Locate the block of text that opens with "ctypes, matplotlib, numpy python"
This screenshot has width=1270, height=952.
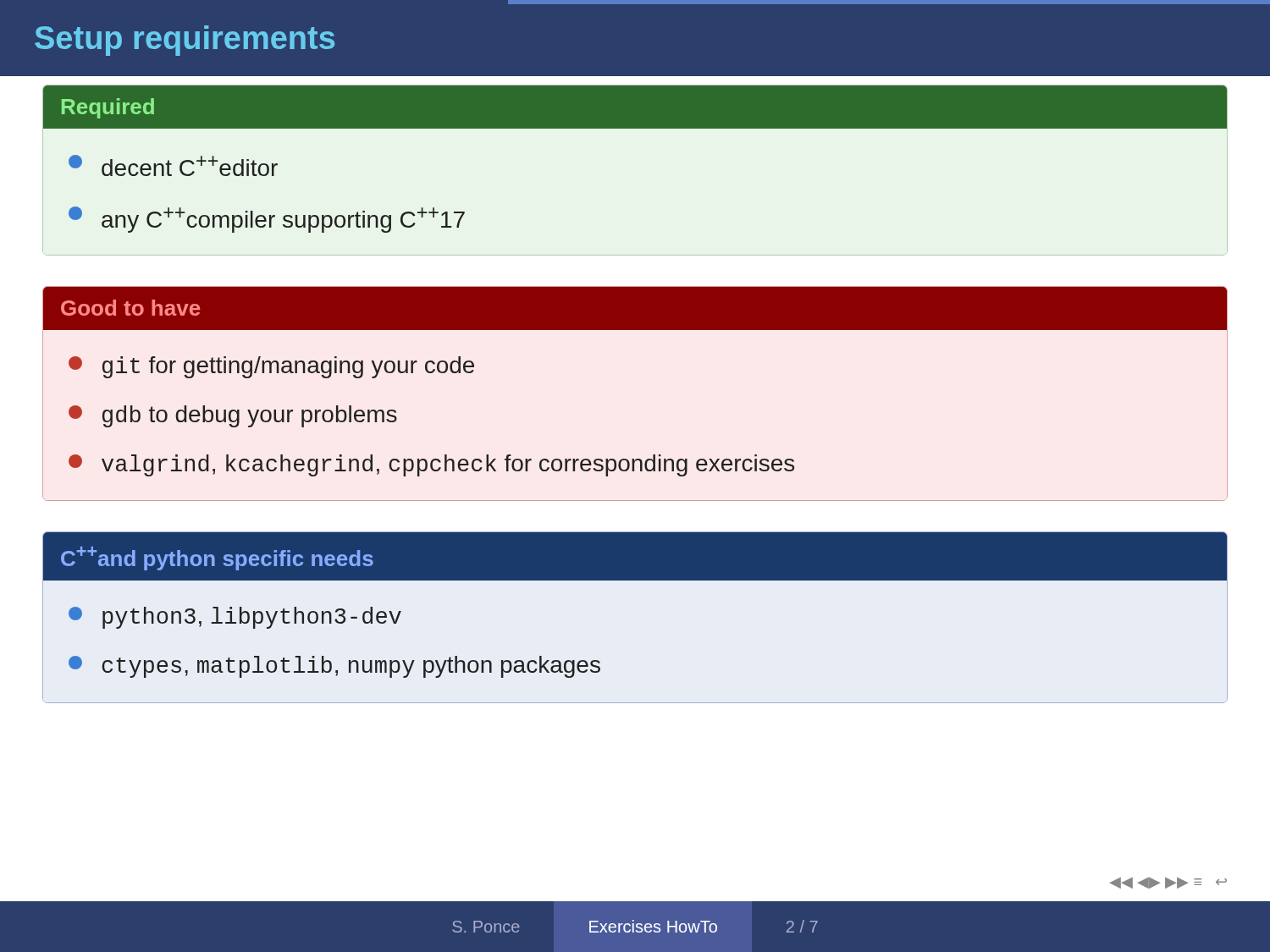click(x=335, y=666)
